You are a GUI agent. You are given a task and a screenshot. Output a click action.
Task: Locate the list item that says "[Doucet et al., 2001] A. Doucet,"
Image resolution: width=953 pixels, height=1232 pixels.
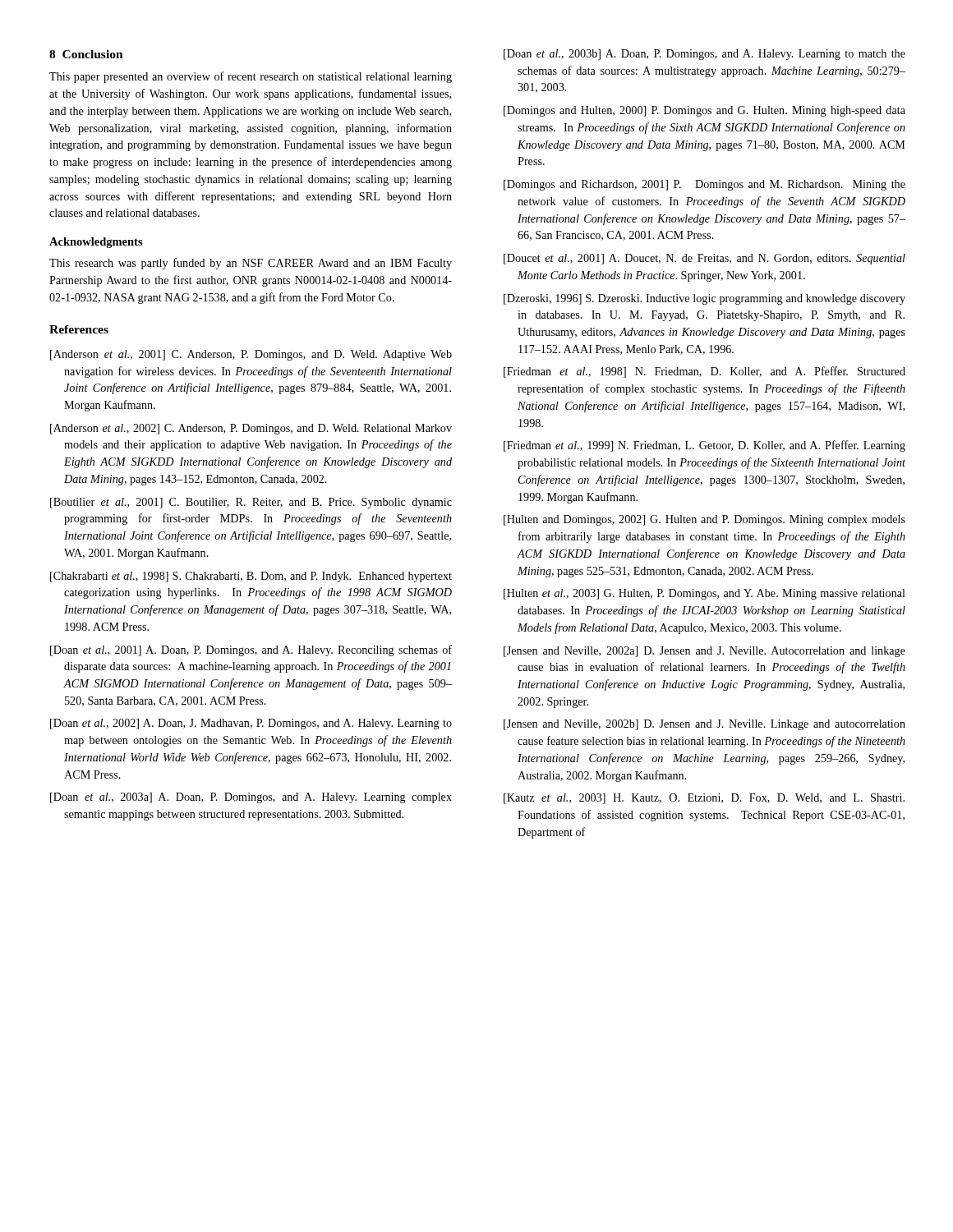(704, 266)
